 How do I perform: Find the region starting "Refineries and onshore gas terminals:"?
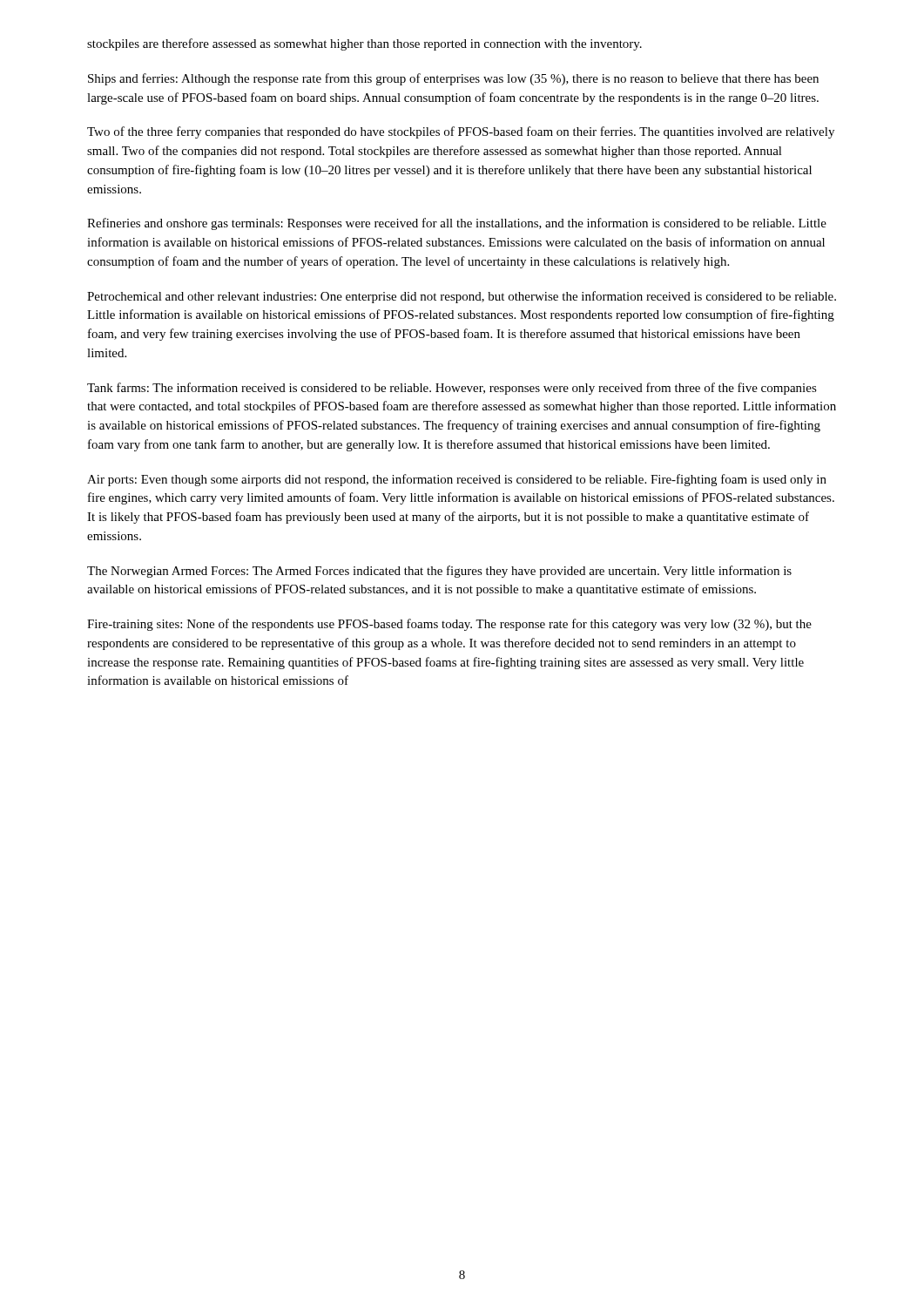tap(457, 242)
